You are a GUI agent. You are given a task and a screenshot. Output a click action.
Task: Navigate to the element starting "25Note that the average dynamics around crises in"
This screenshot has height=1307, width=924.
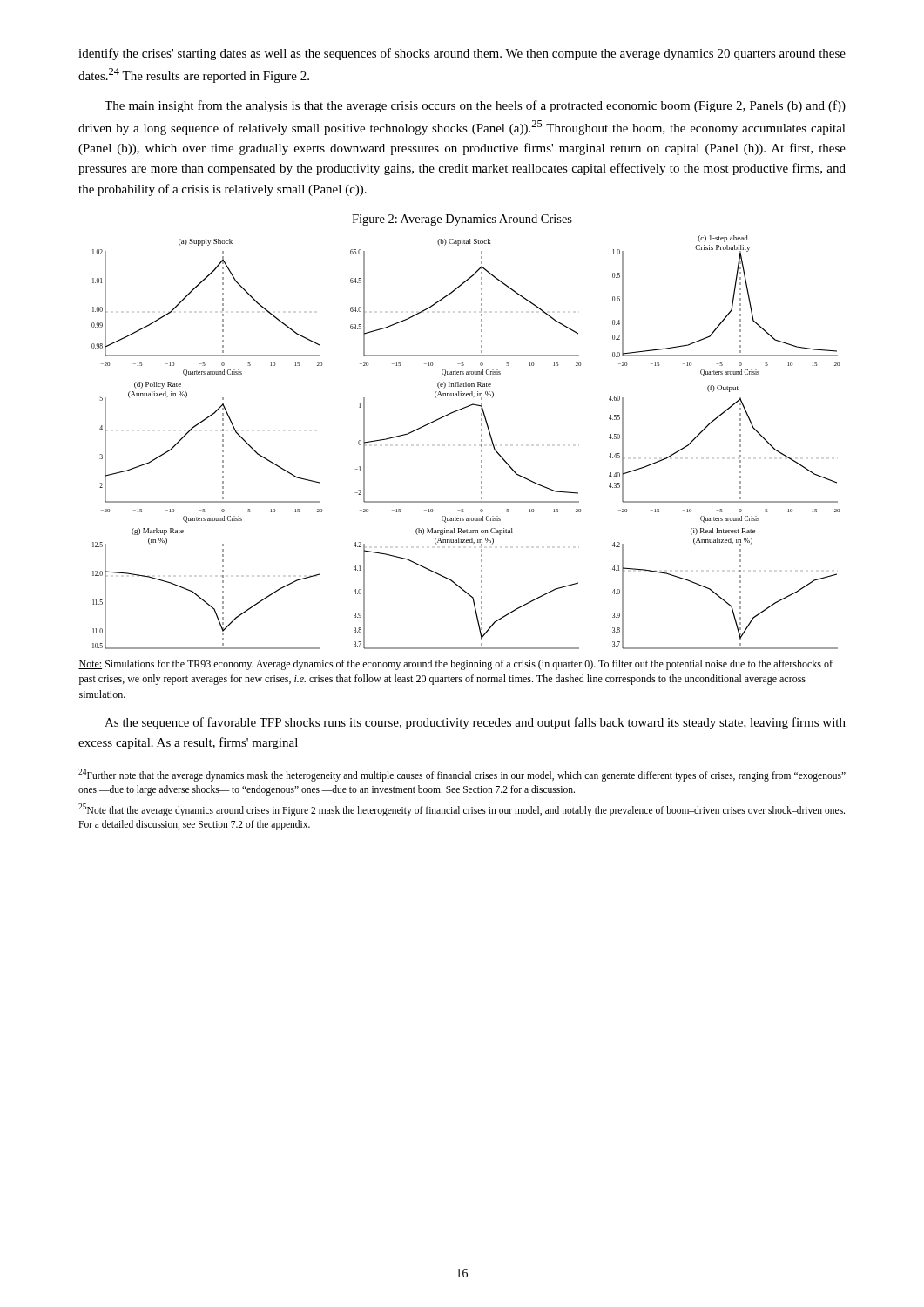(462, 816)
